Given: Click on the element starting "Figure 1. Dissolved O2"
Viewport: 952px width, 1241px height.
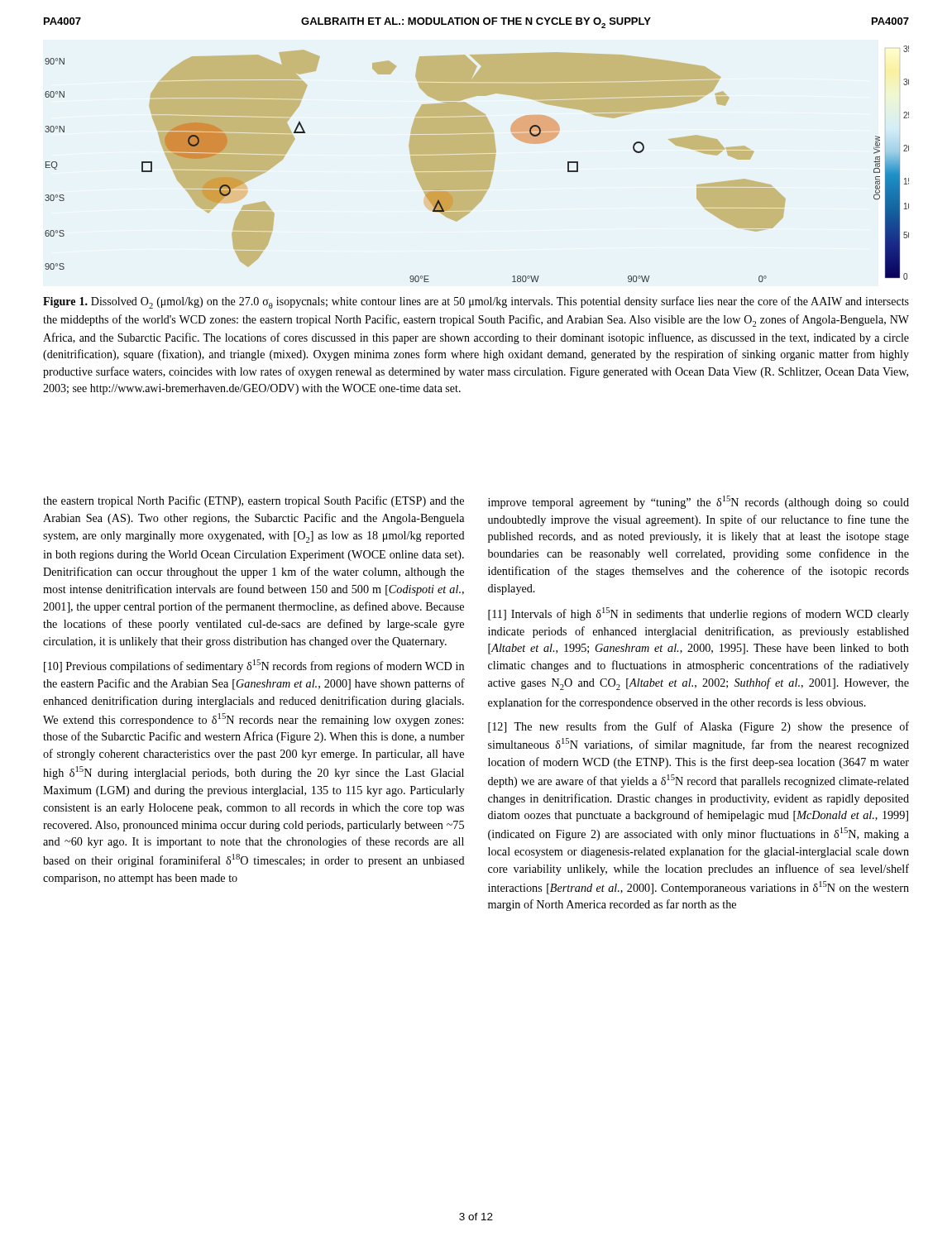Looking at the screenshot, I should 476,345.
